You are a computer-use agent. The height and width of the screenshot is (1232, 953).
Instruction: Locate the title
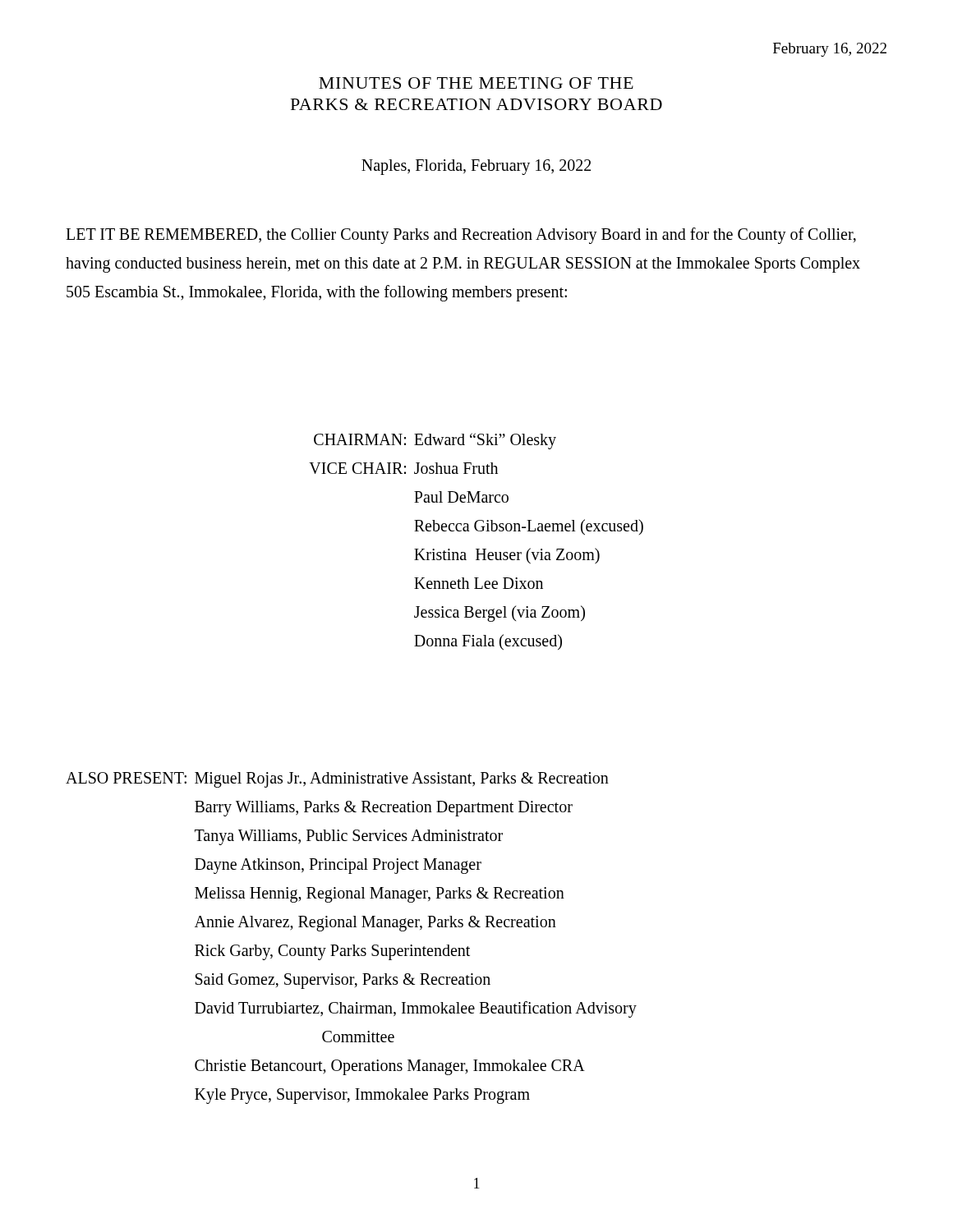(x=476, y=94)
